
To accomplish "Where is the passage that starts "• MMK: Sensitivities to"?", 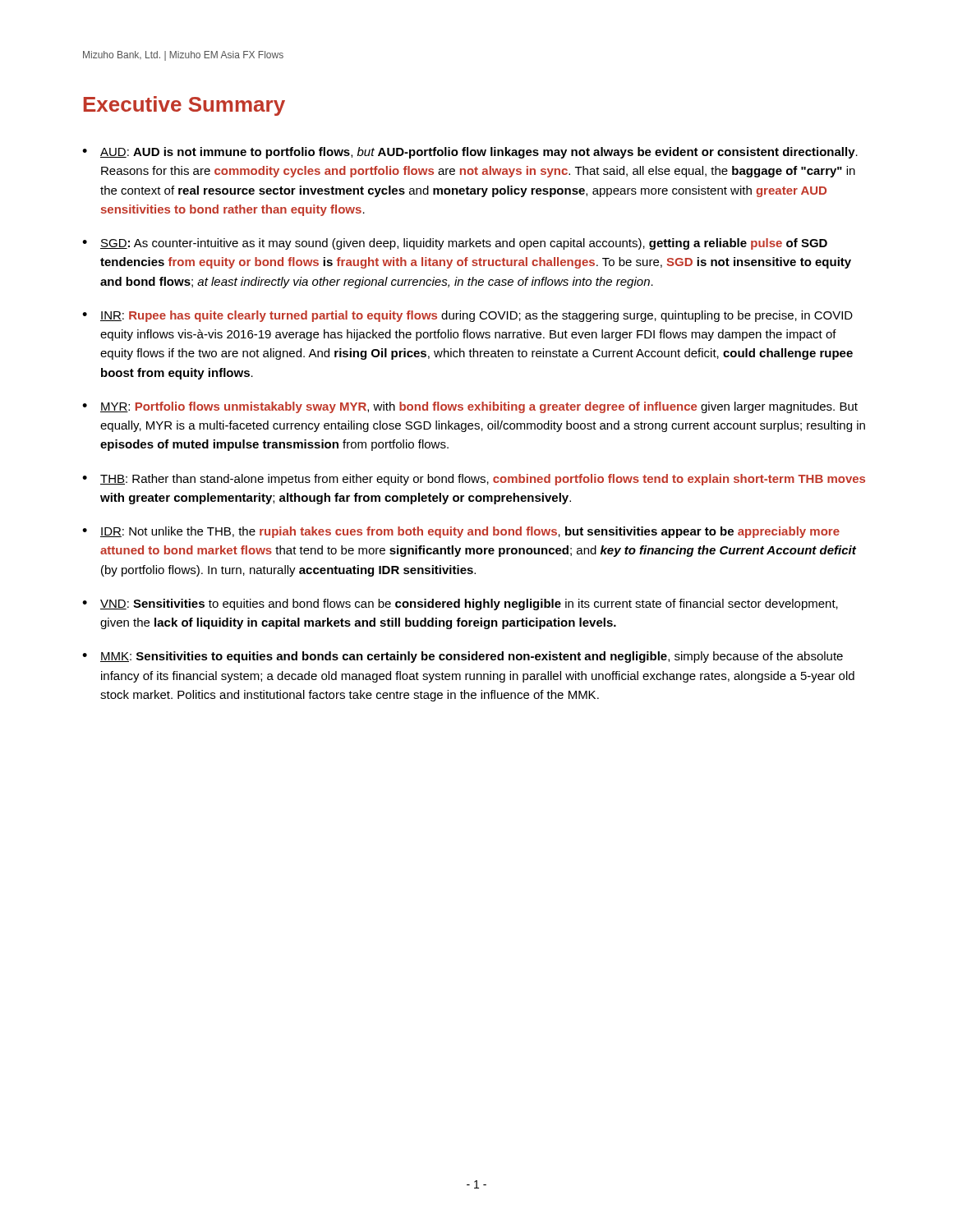I will pyautogui.click(x=476, y=675).
